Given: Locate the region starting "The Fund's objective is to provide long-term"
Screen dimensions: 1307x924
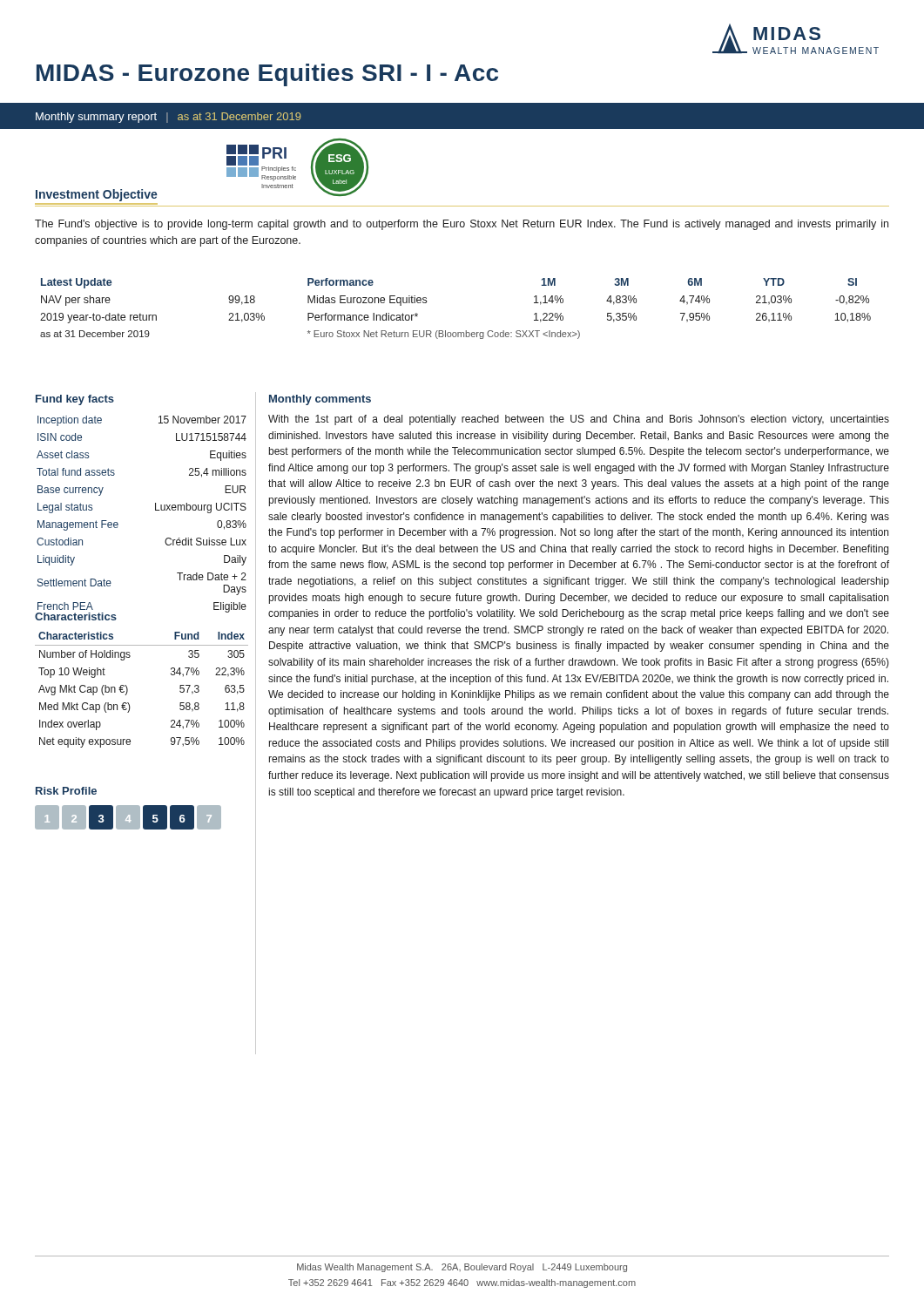Looking at the screenshot, I should pos(462,232).
